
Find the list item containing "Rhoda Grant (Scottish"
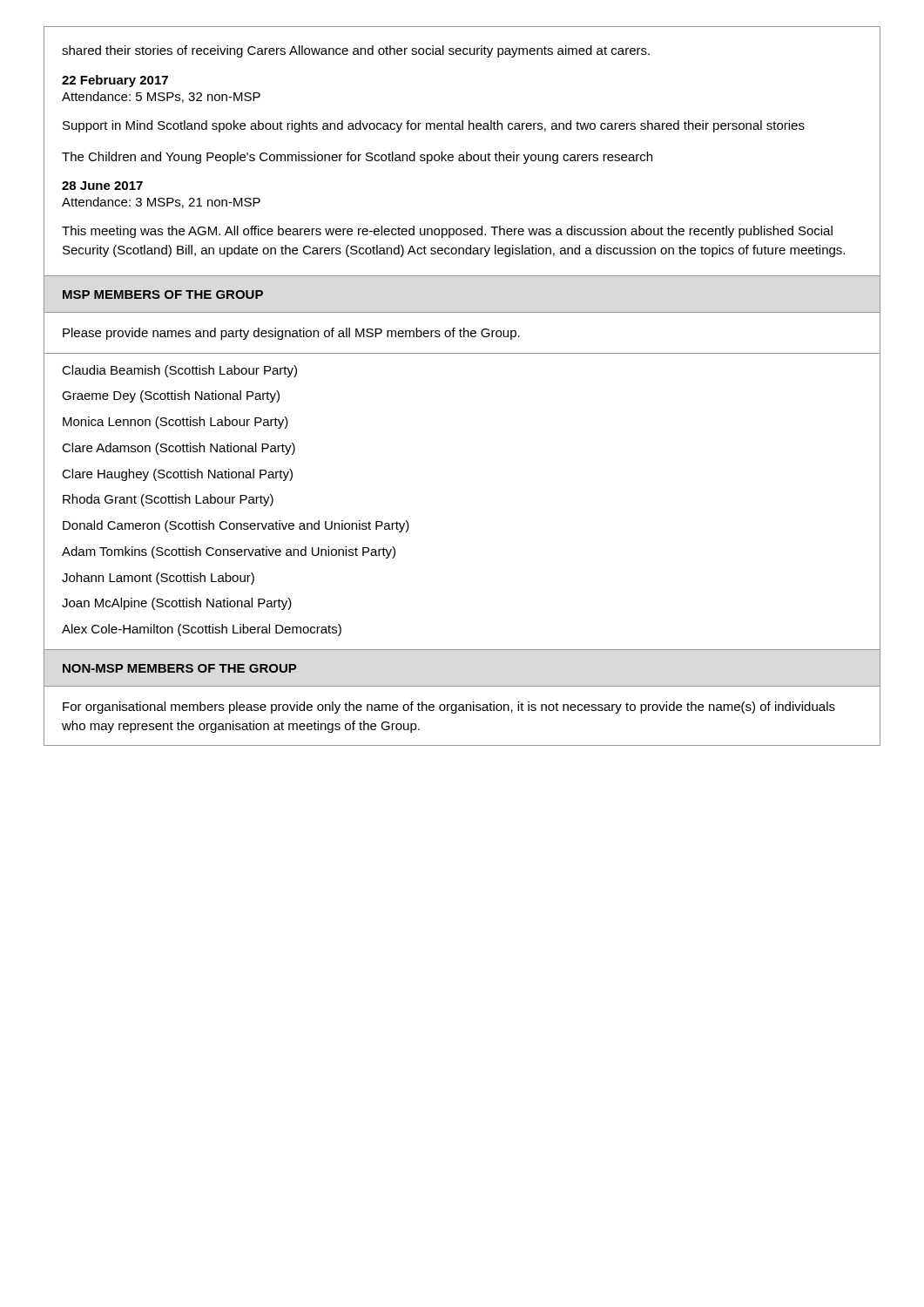pos(168,499)
